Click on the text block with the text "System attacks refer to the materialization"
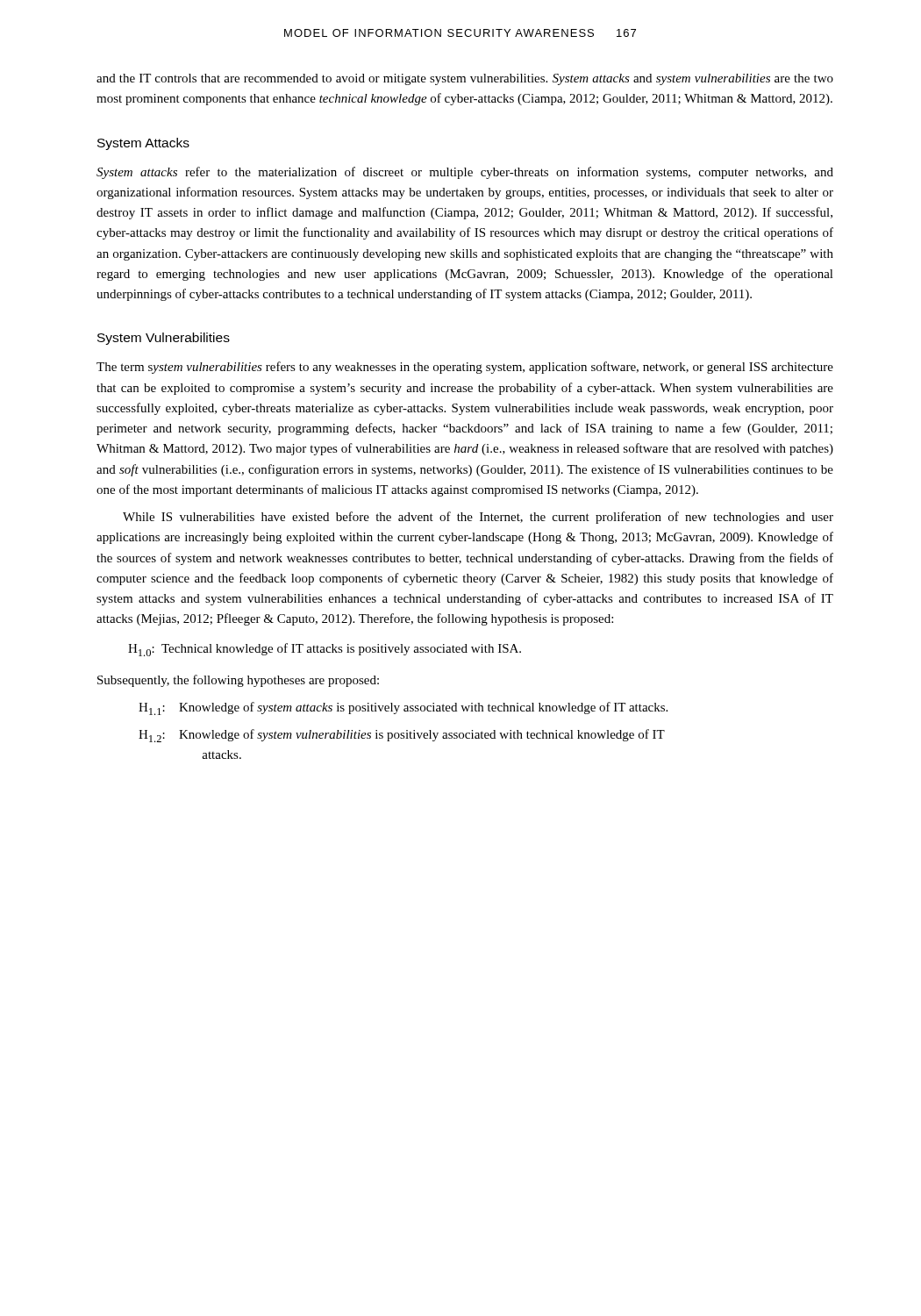Screen dimensions: 1316x921 coord(465,233)
